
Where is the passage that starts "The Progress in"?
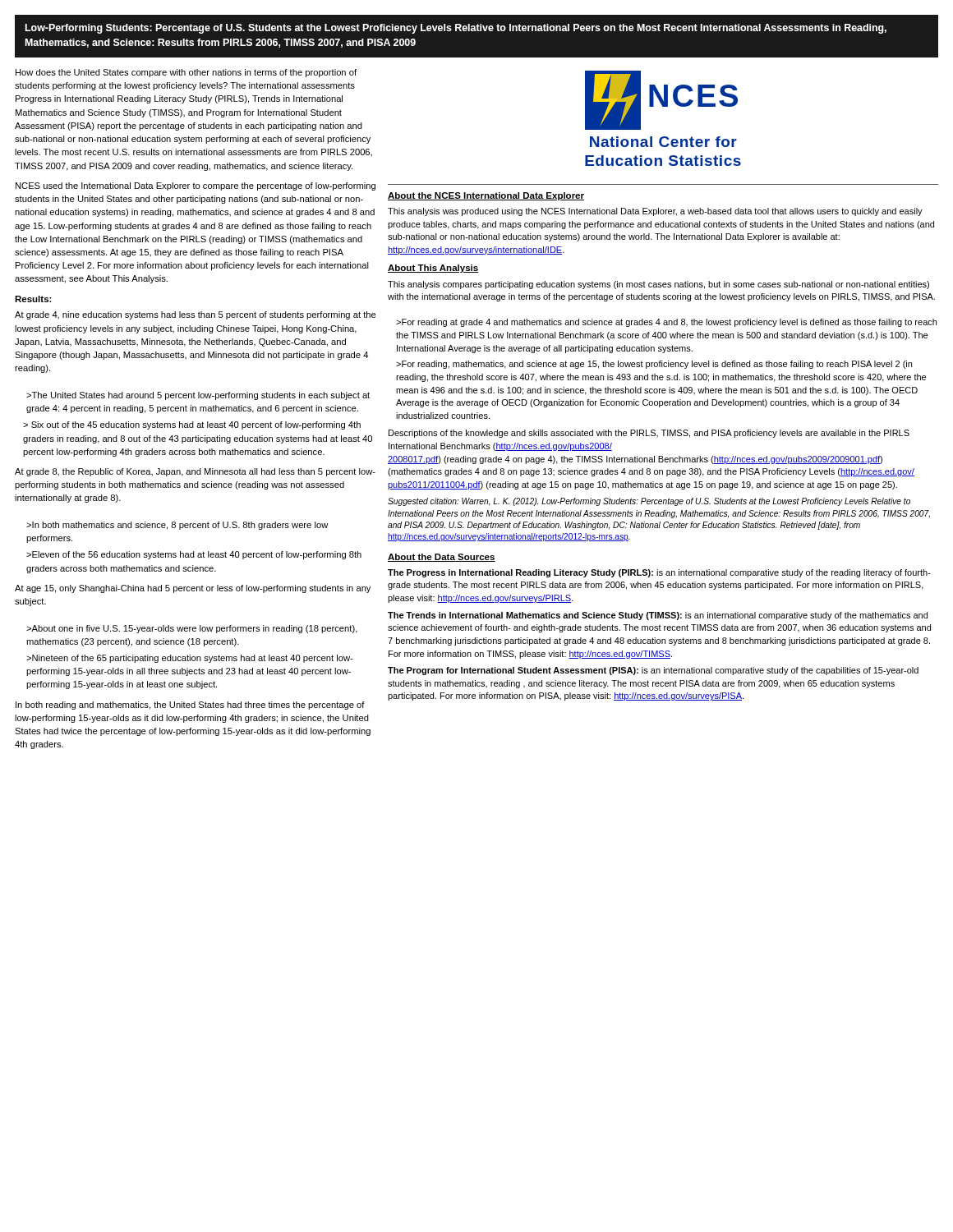point(659,585)
